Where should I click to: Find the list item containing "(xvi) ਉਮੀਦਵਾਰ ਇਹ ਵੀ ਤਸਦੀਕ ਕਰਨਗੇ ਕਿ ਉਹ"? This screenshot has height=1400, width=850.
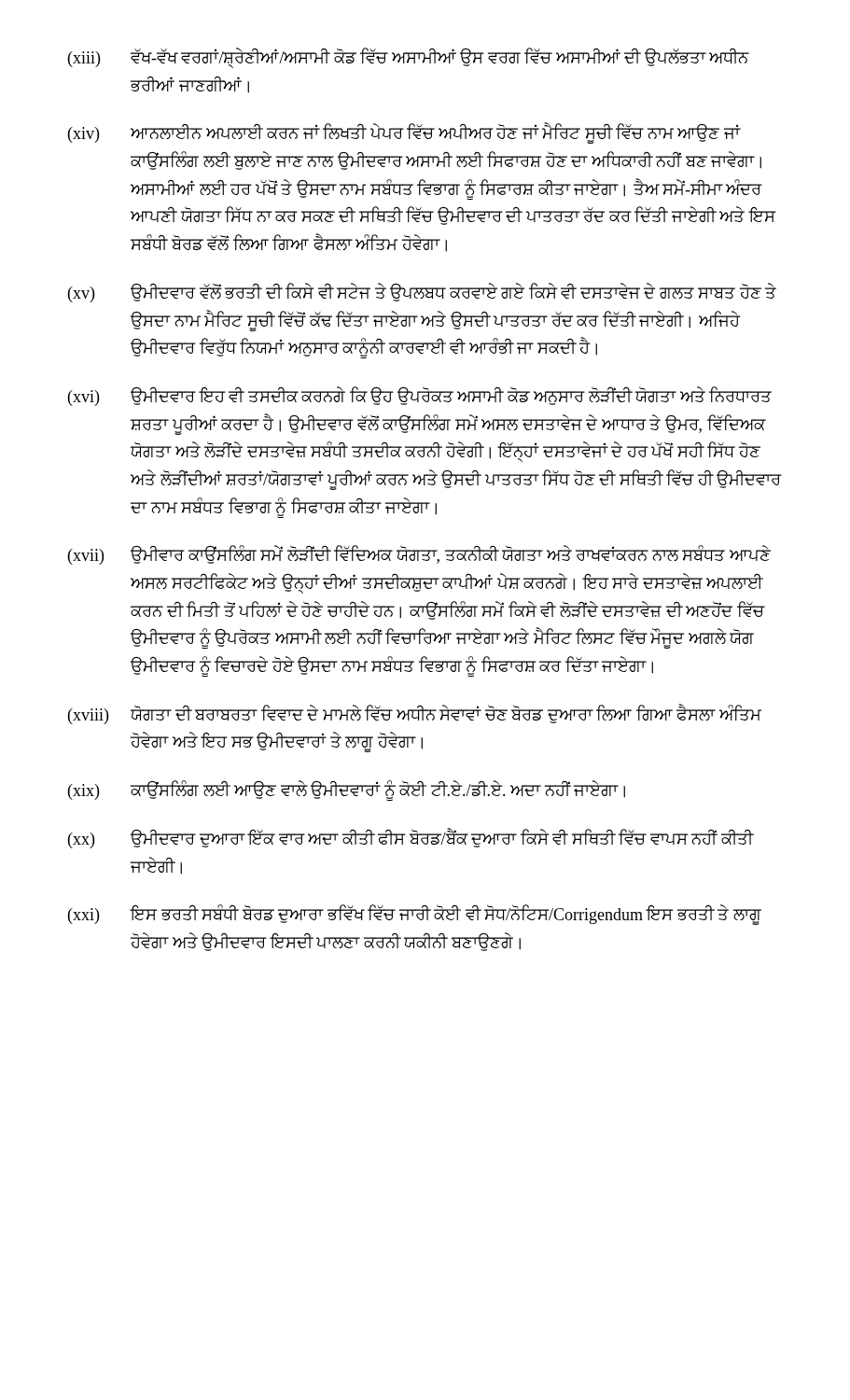pos(425,453)
